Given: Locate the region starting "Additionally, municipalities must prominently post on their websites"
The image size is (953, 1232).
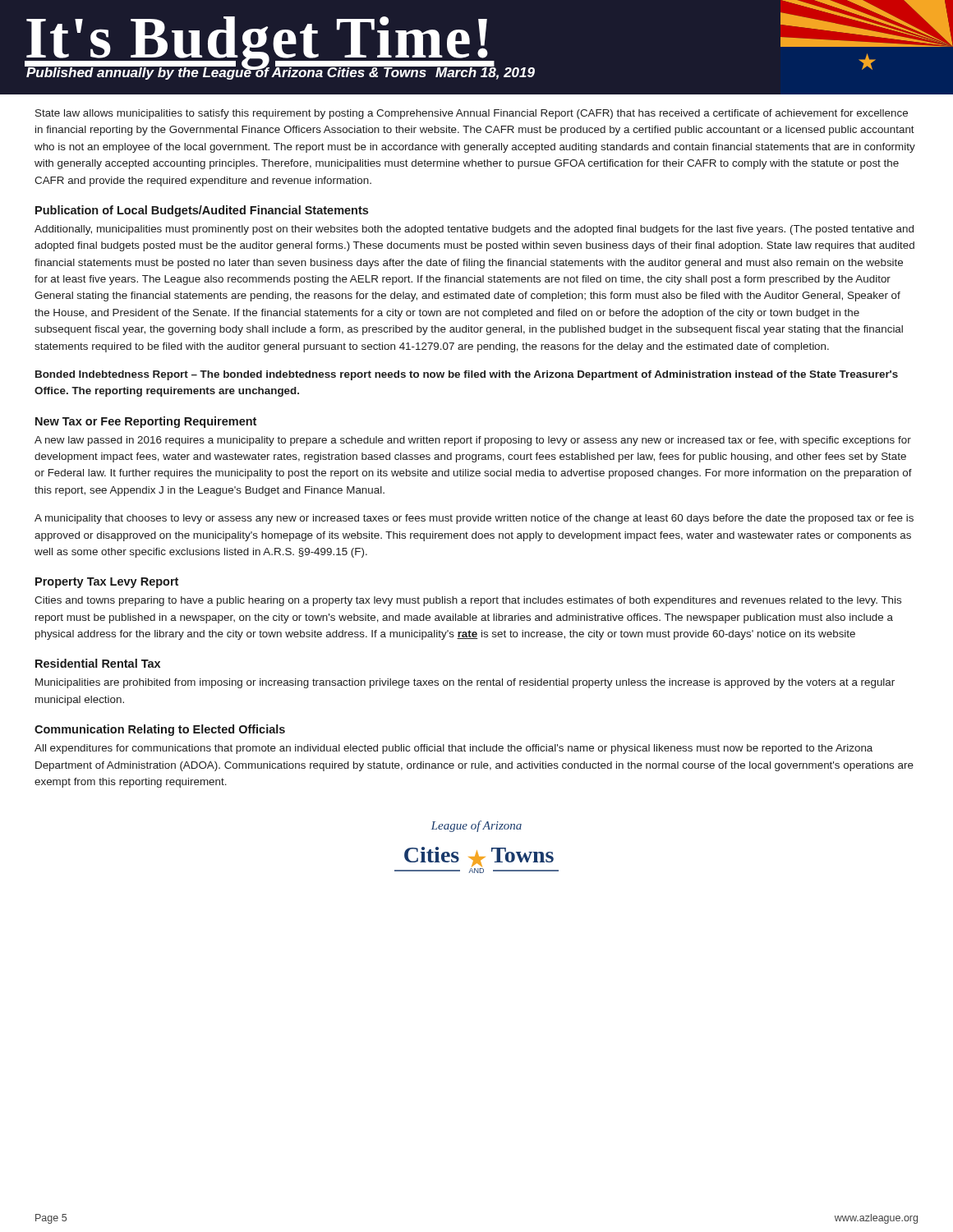Looking at the screenshot, I should [475, 287].
